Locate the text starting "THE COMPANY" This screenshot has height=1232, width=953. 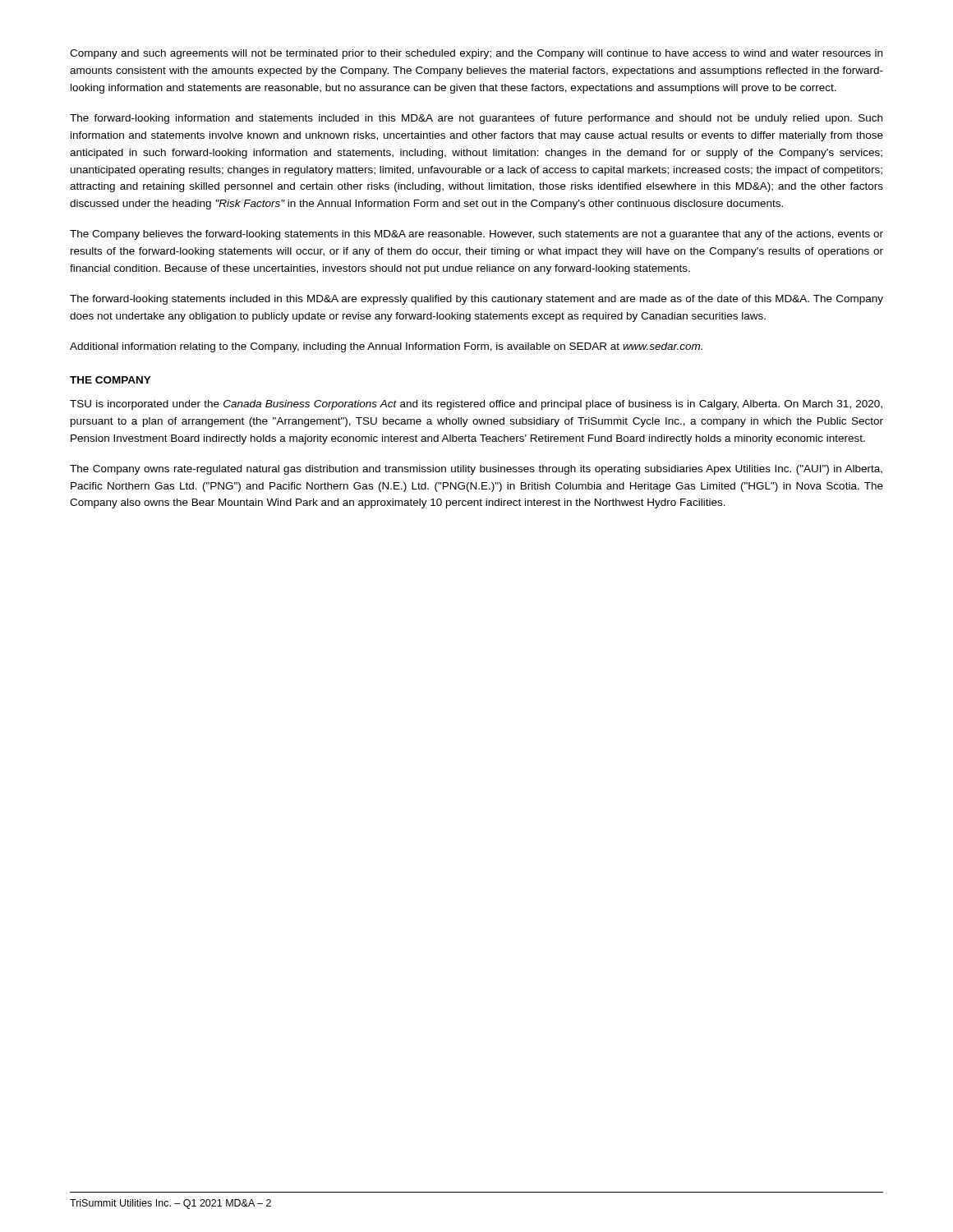110,380
